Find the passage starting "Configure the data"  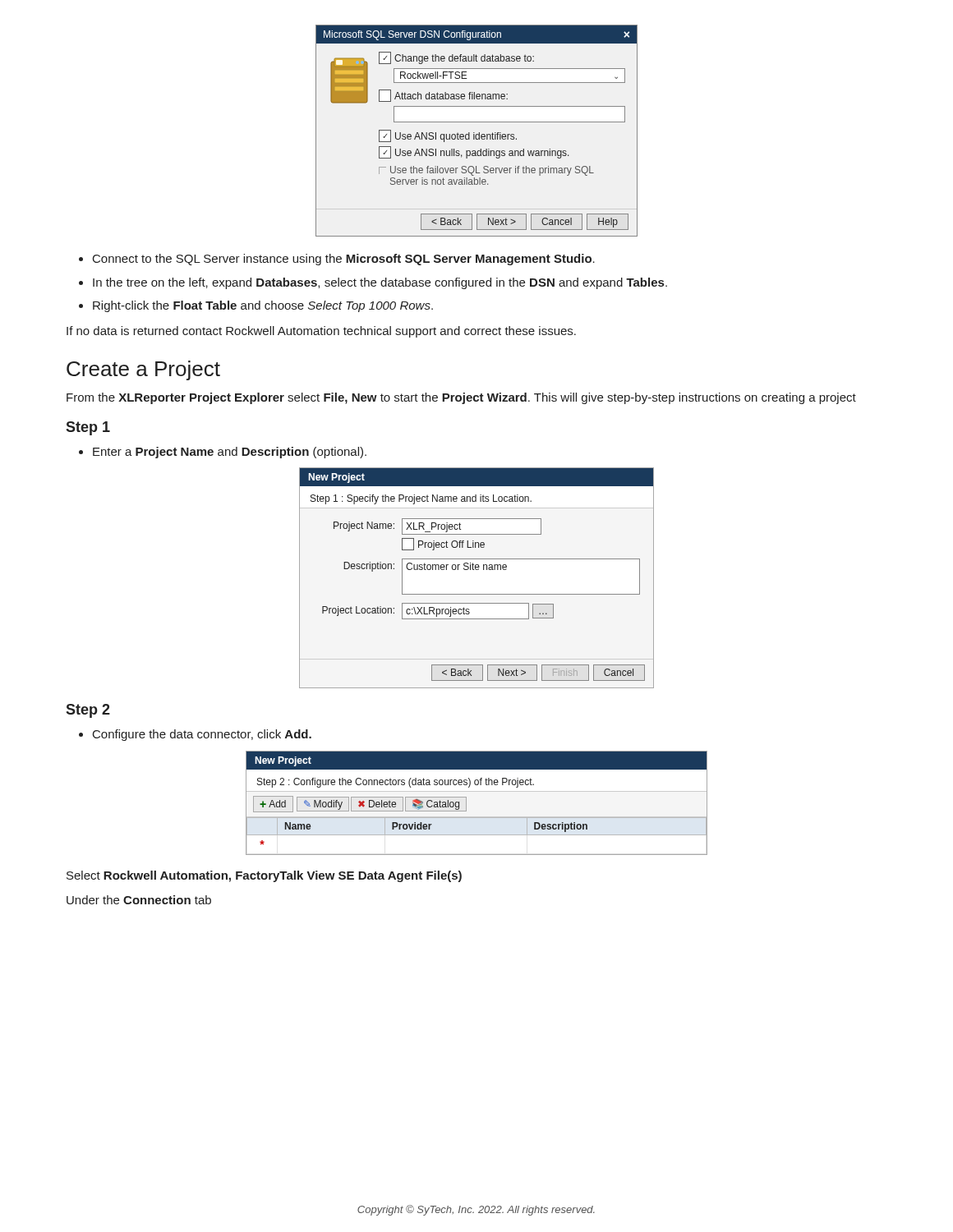coord(202,734)
